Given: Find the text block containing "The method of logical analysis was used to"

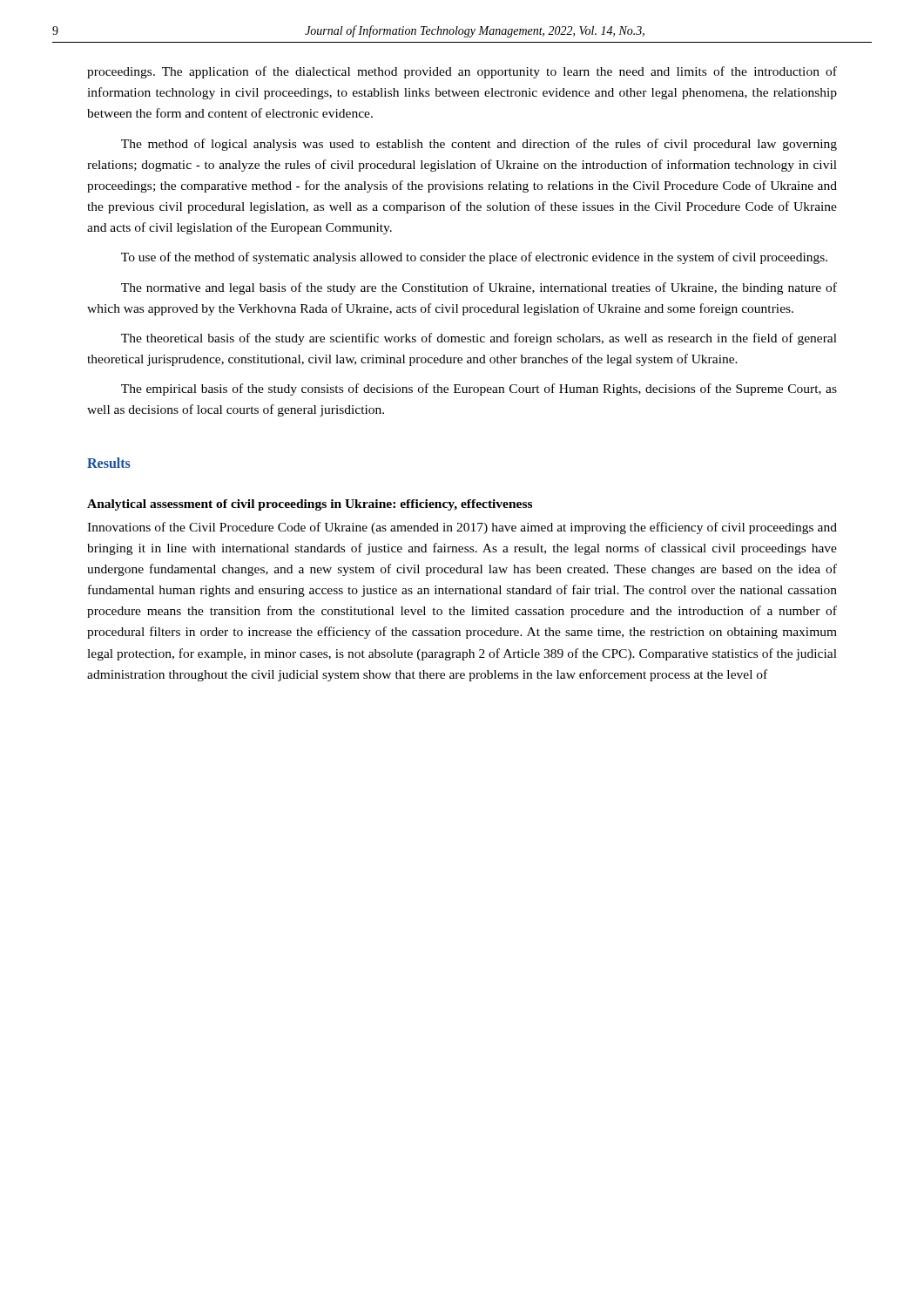Looking at the screenshot, I should click(x=462, y=186).
